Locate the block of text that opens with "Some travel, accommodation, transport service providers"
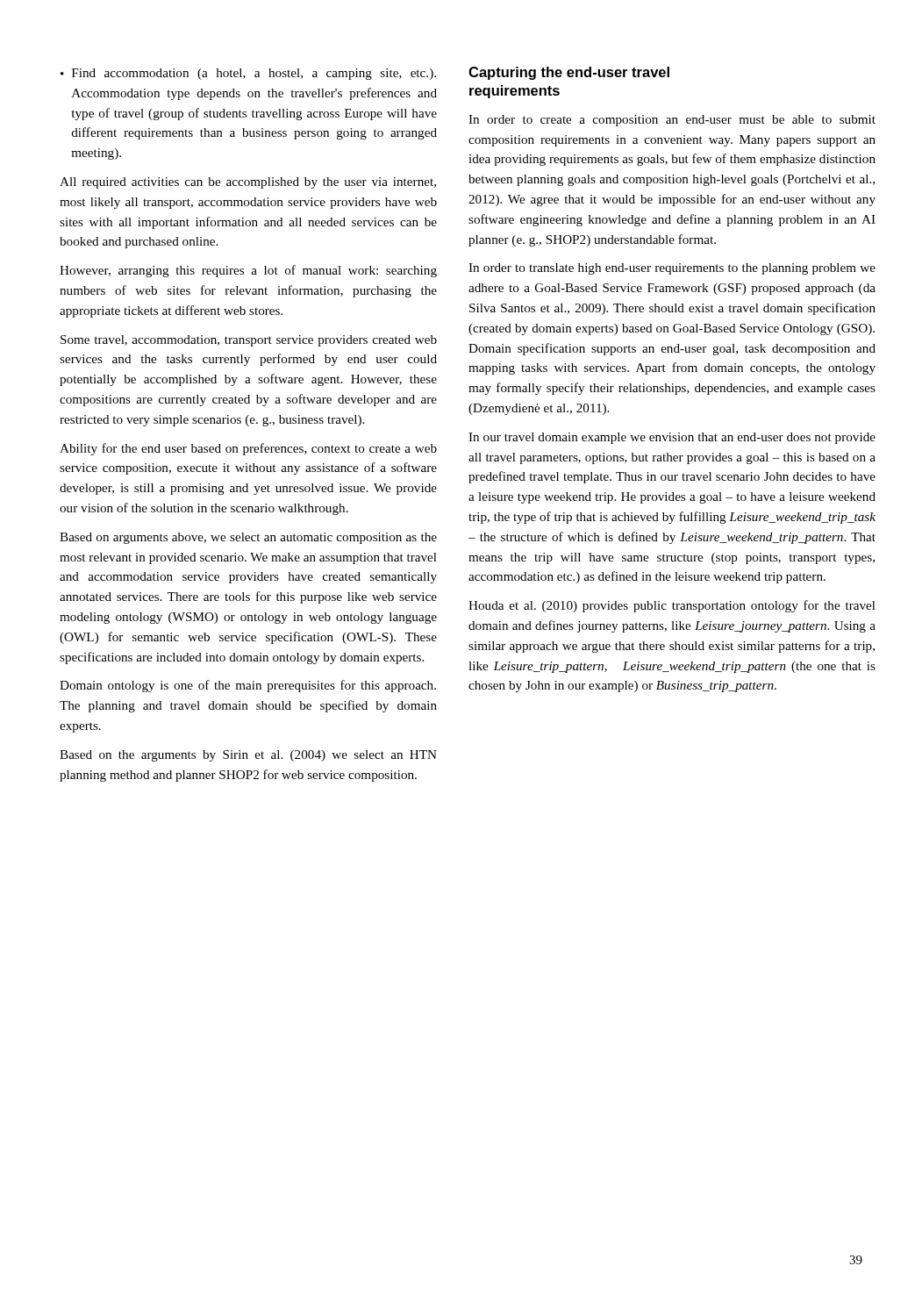This screenshot has width=922, height=1316. (x=248, y=380)
